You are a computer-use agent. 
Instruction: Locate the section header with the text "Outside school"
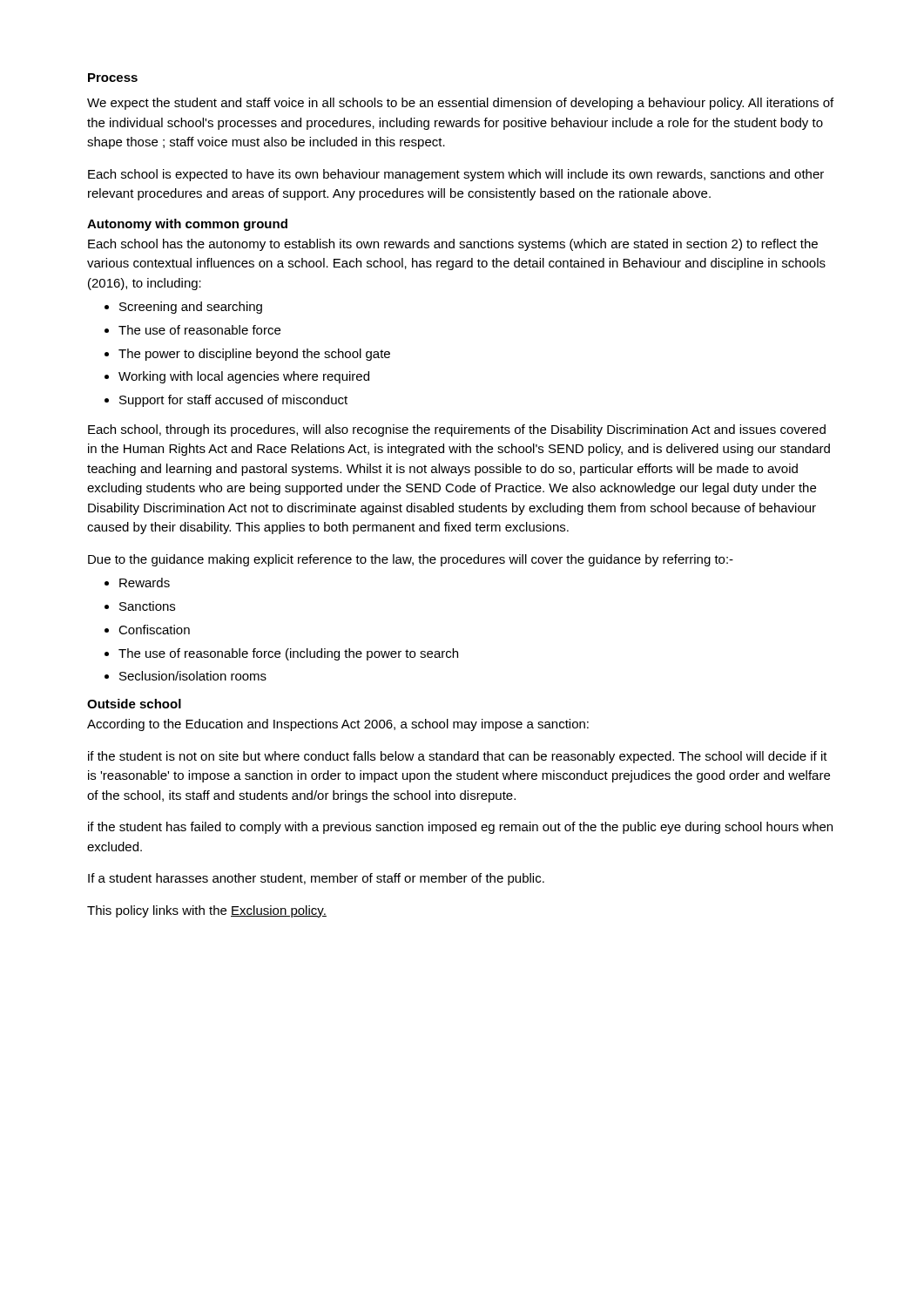point(134,704)
